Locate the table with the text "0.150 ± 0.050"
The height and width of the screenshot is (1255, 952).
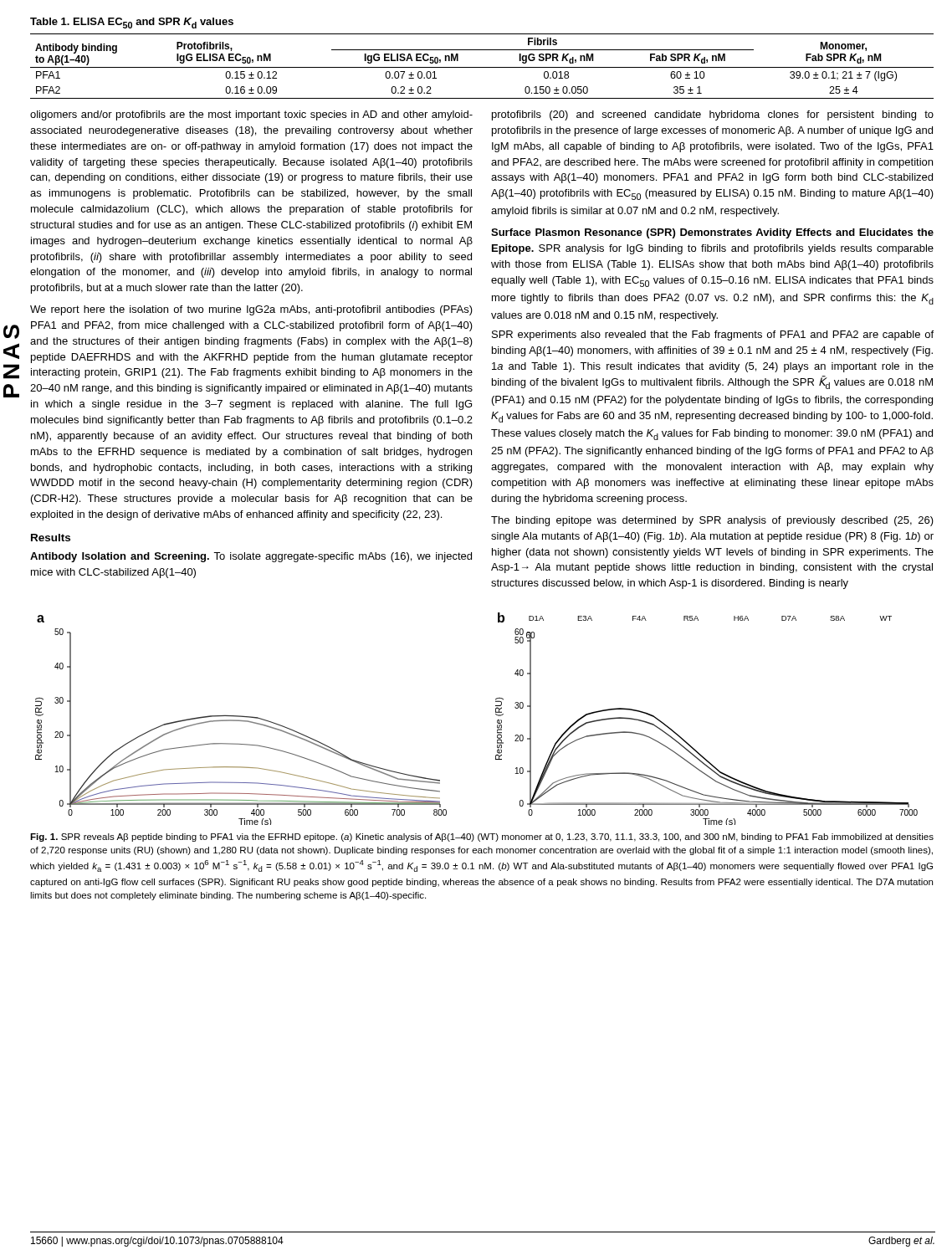click(x=482, y=57)
